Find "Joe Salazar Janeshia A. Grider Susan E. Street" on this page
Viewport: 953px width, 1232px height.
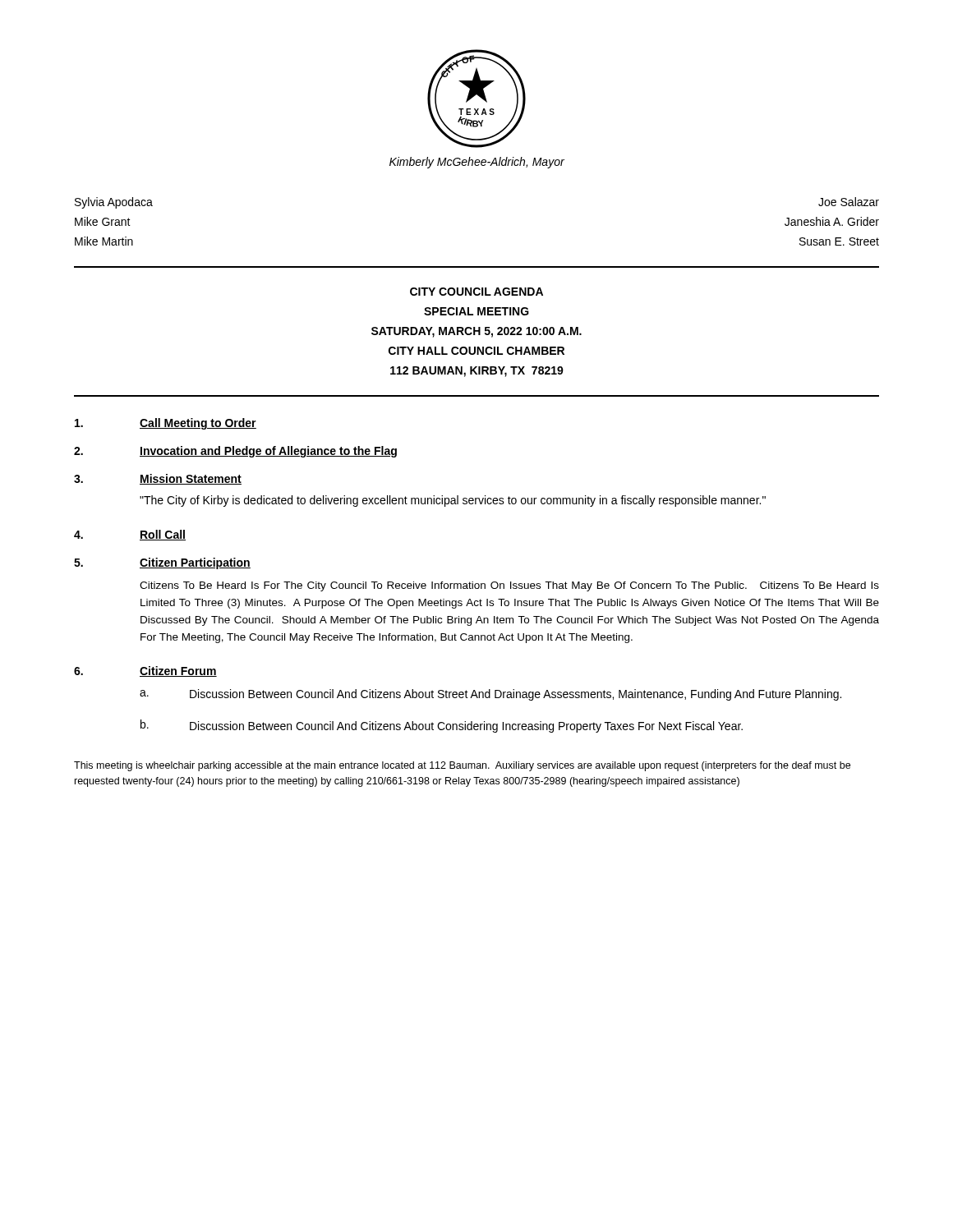(x=832, y=222)
